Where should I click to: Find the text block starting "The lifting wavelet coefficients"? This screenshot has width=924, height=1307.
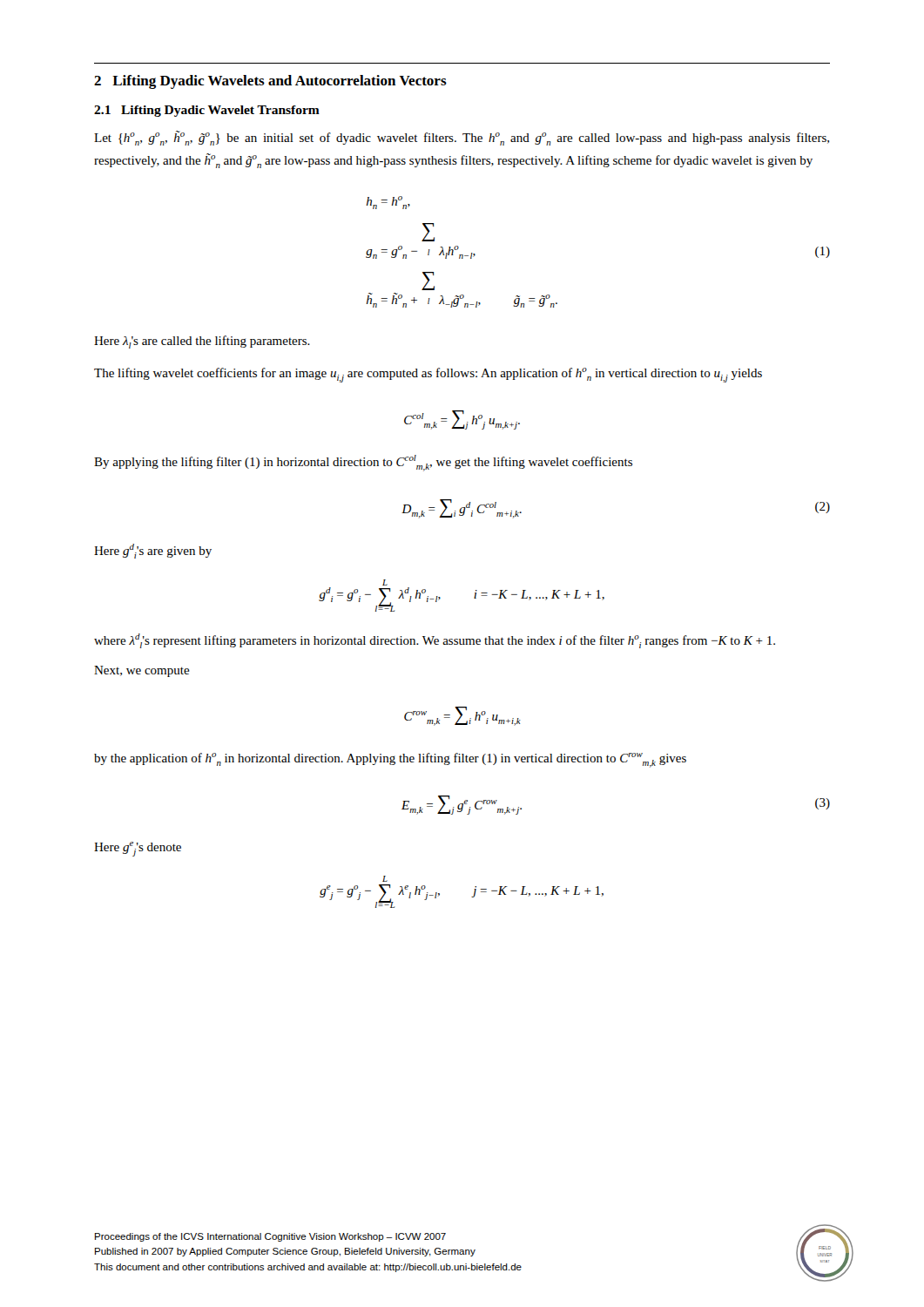428,373
